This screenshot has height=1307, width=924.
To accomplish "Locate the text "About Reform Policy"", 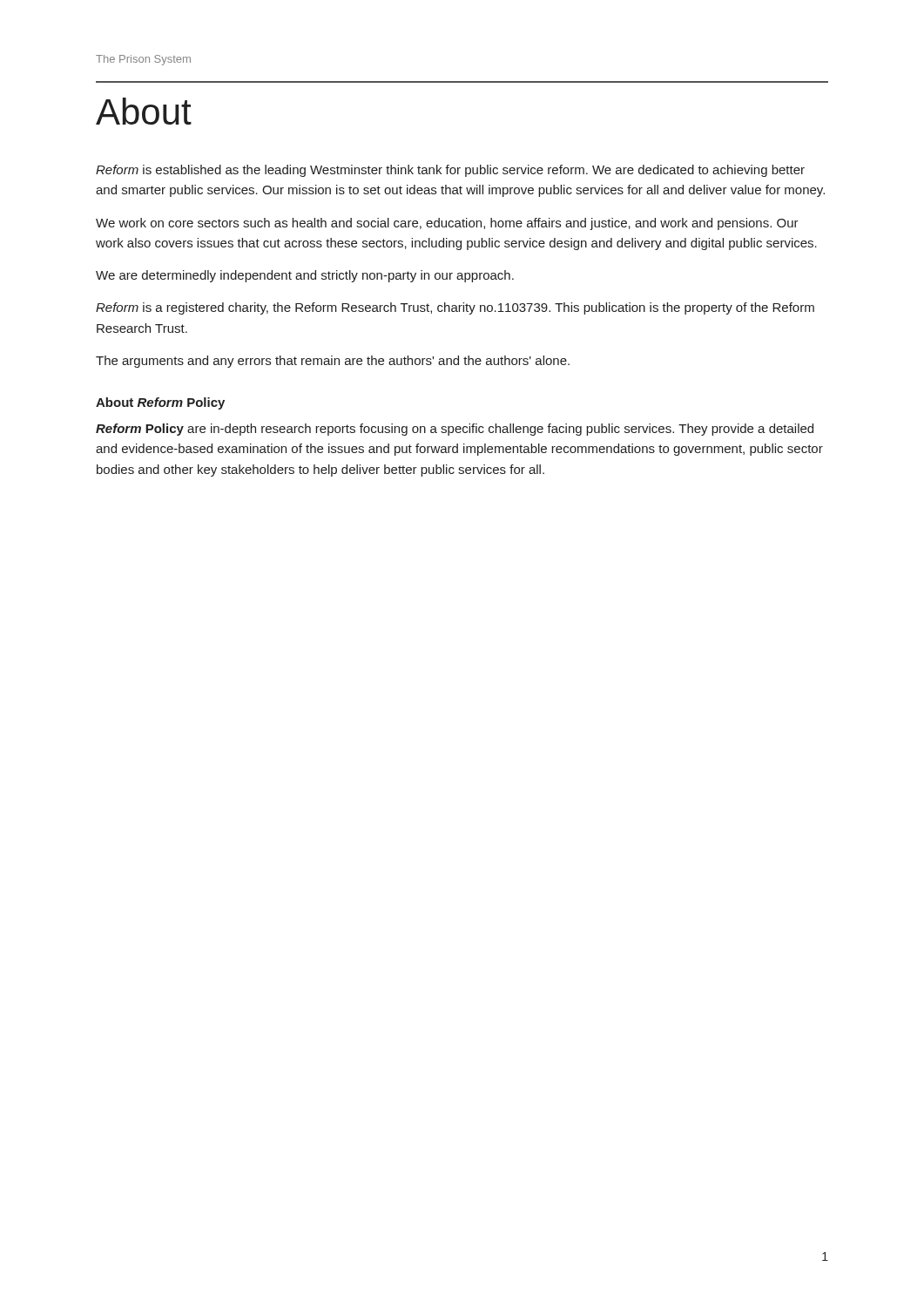I will 160,402.
